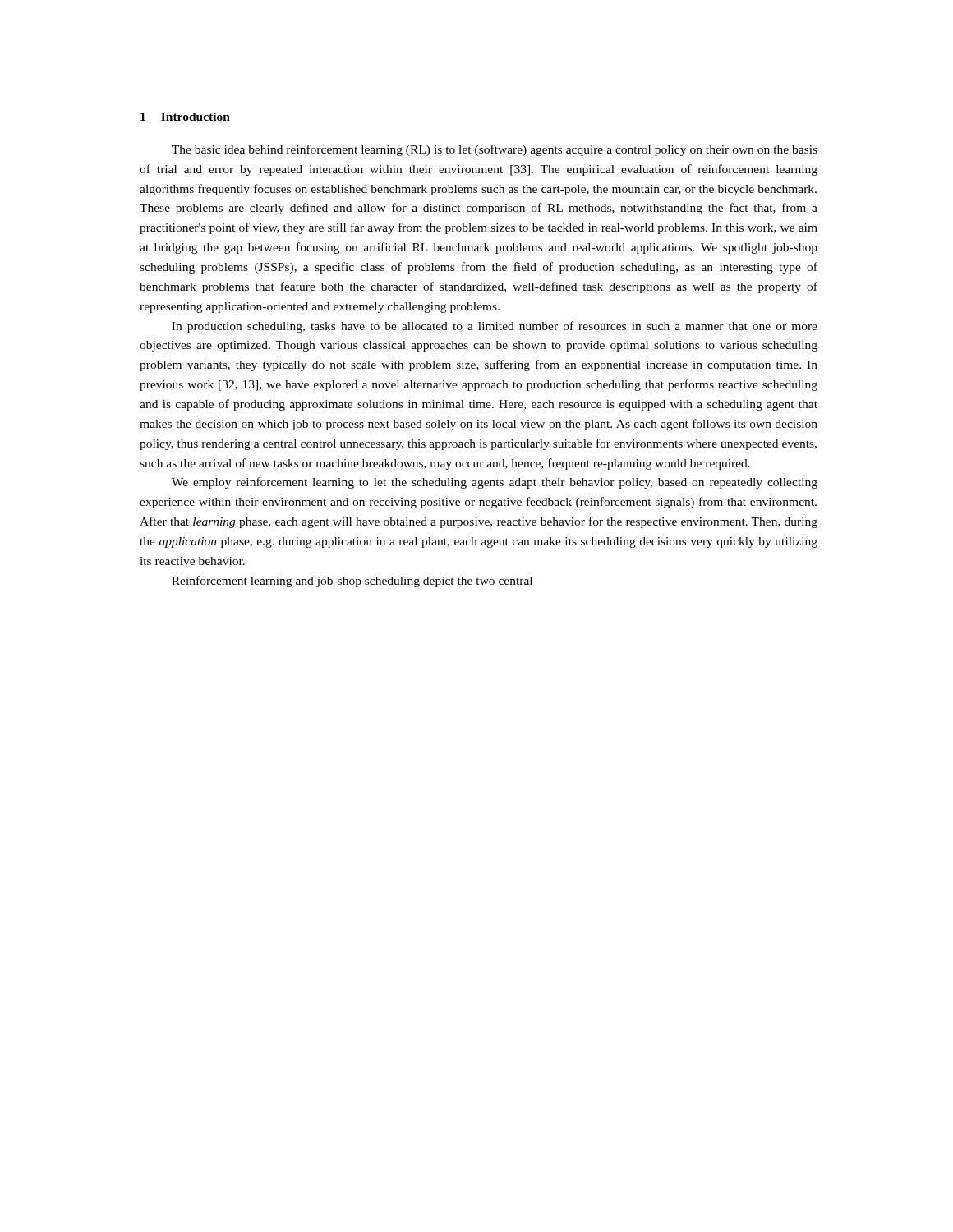
Task: Click the passage that begins "Reinforcement learning and job-shop scheduling depict the"
Action: [479, 580]
